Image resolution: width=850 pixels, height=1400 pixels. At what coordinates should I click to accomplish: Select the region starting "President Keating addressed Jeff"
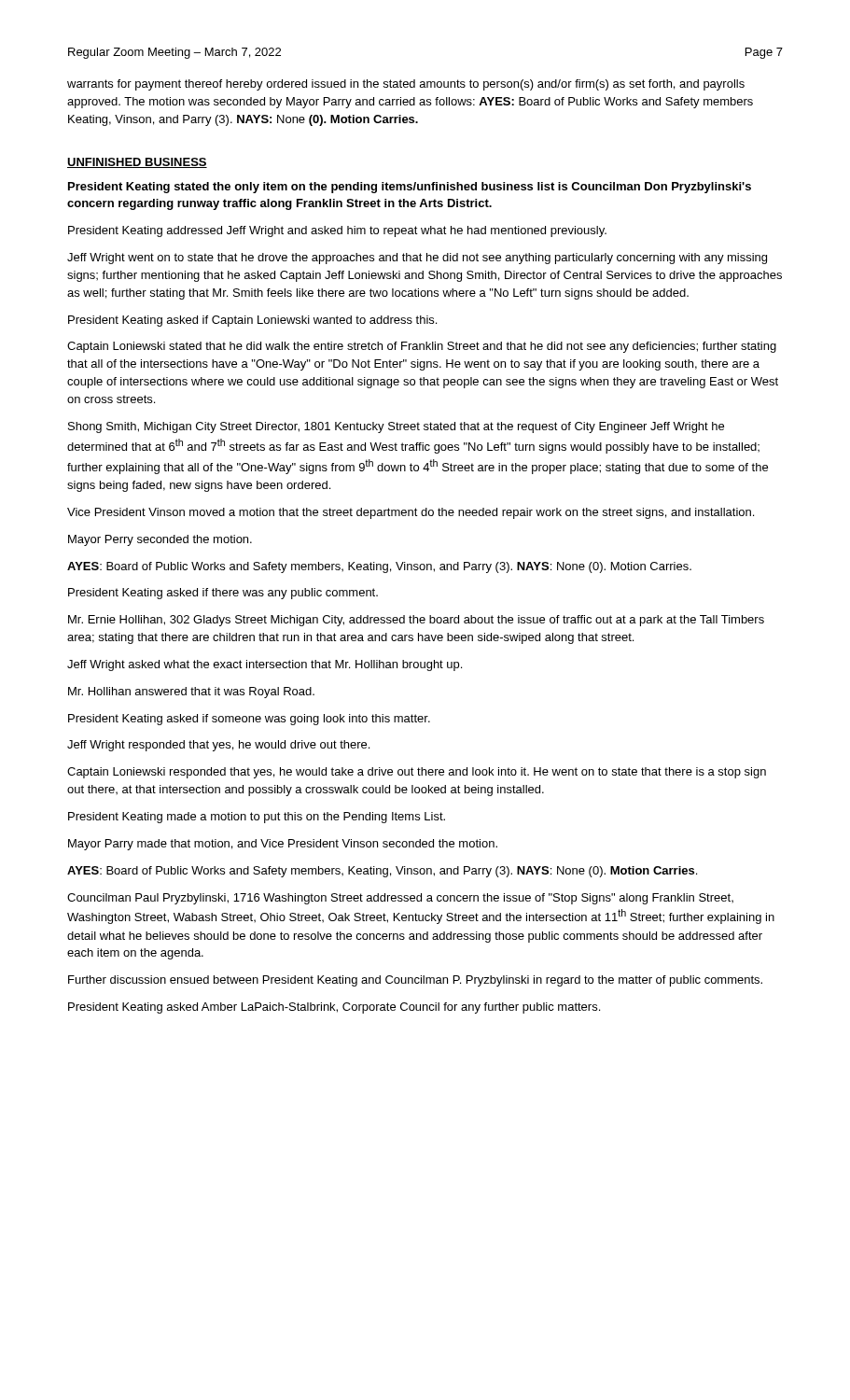(337, 230)
